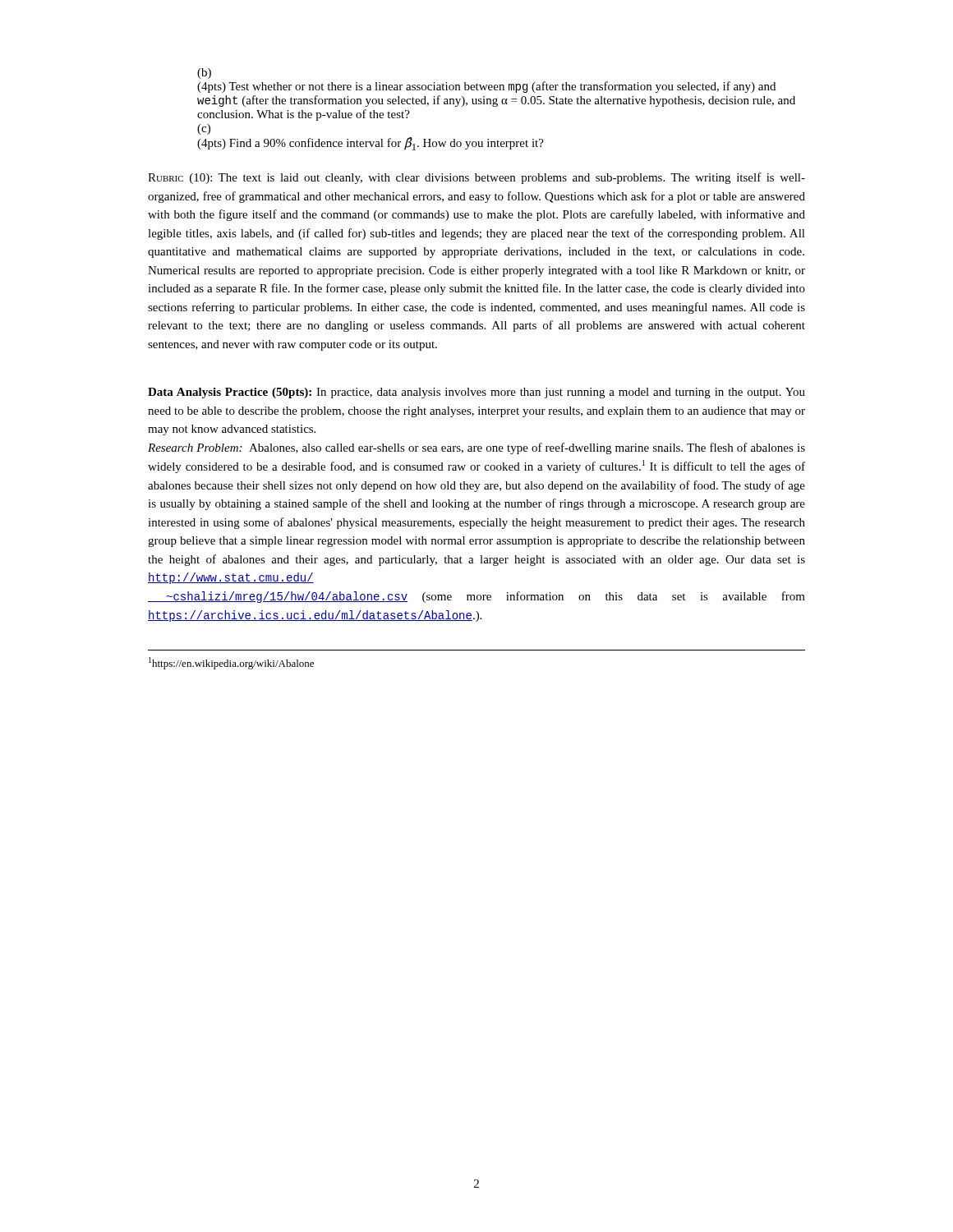This screenshot has height=1232, width=953.
Task: Navigate to the text block starting "Data Analysis Practice (50pts): In practice,"
Action: (476, 504)
